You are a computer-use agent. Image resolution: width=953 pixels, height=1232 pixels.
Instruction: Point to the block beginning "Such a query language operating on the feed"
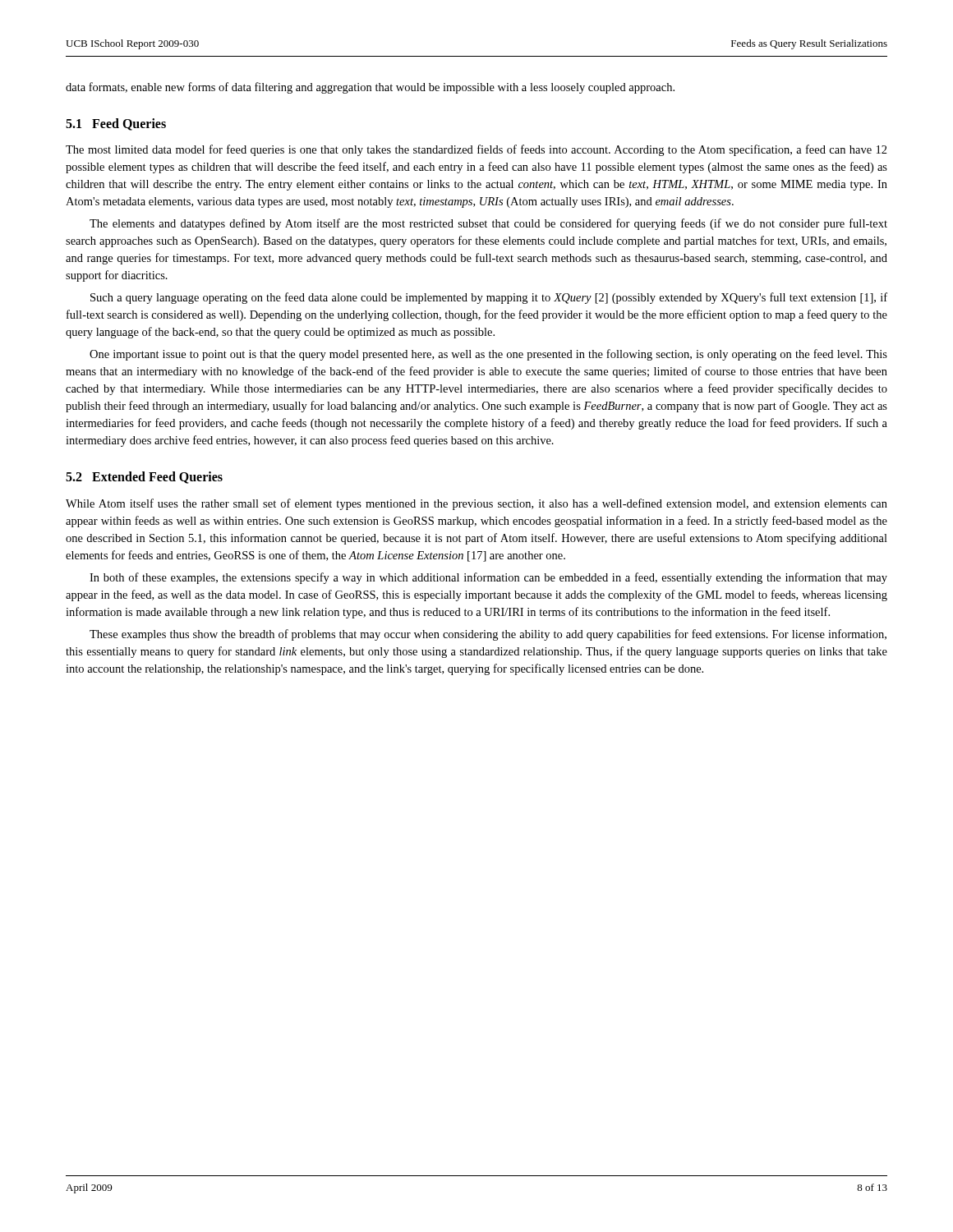click(x=476, y=315)
